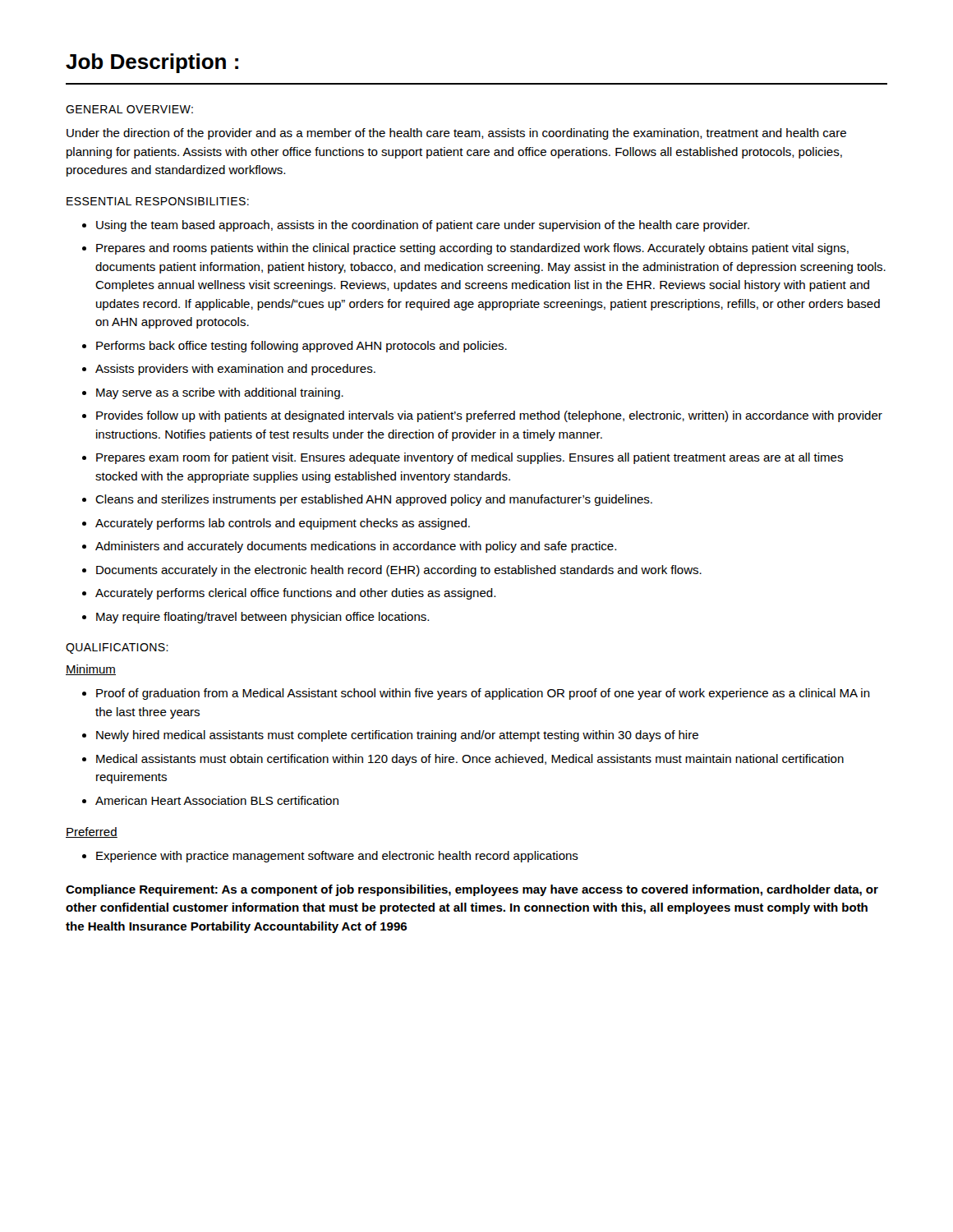Screen dimensions: 1232x953
Task: Point to the region starting "May serve as a scribe"
Action: click(220, 392)
